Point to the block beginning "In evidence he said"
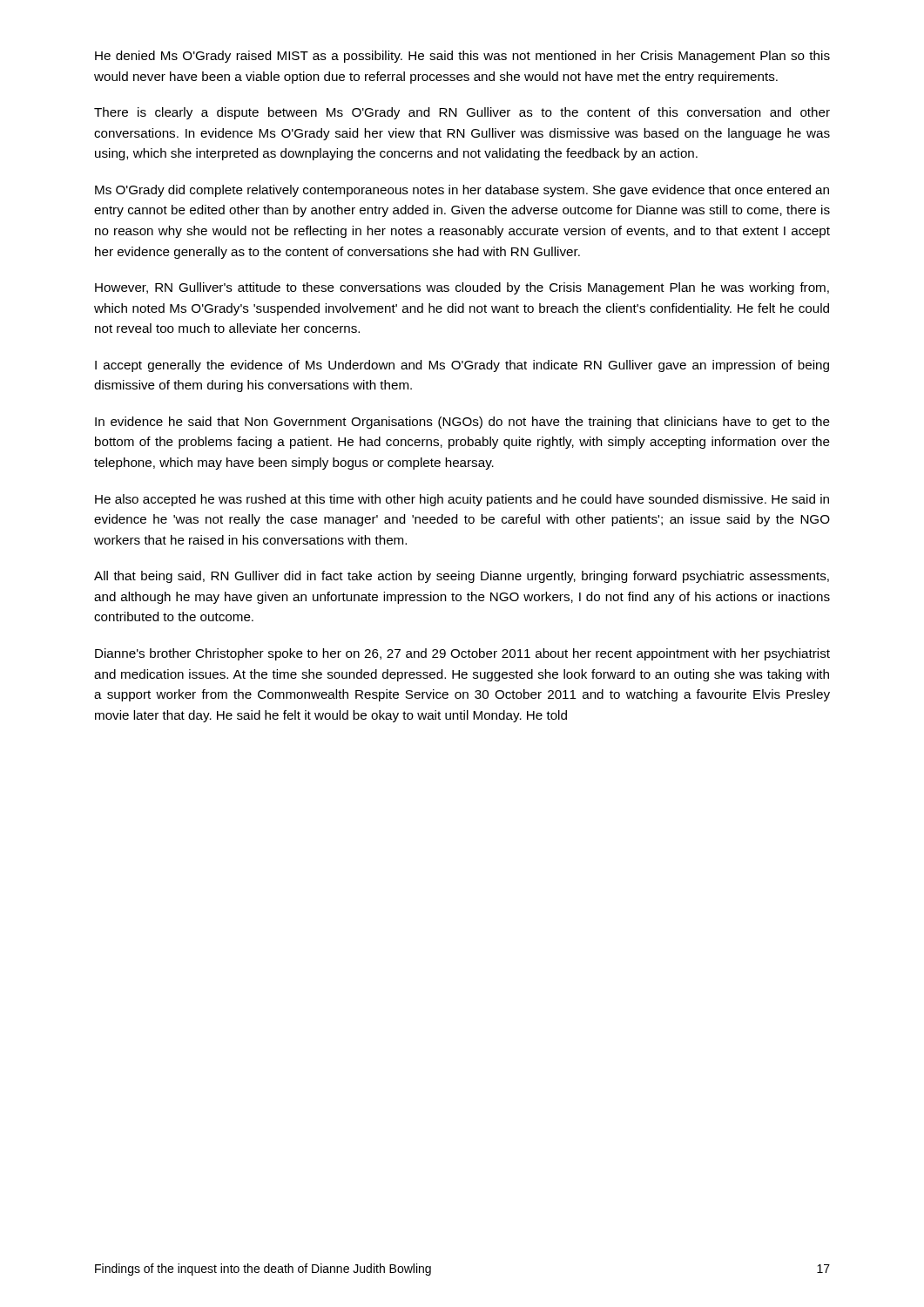Screen dimensions: 1307x924 click(x=462, y=442)
